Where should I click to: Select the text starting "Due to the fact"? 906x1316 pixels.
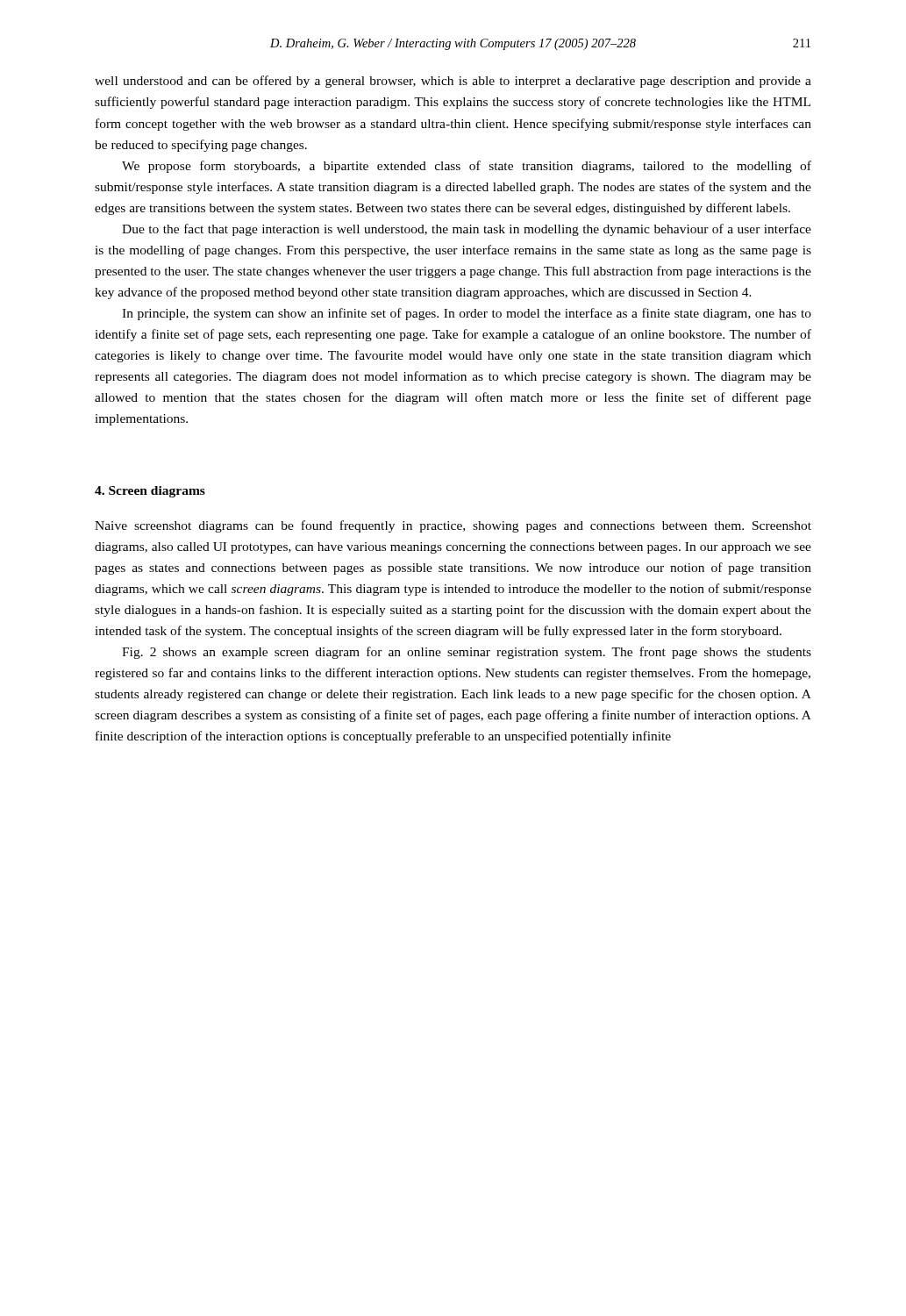453,260
